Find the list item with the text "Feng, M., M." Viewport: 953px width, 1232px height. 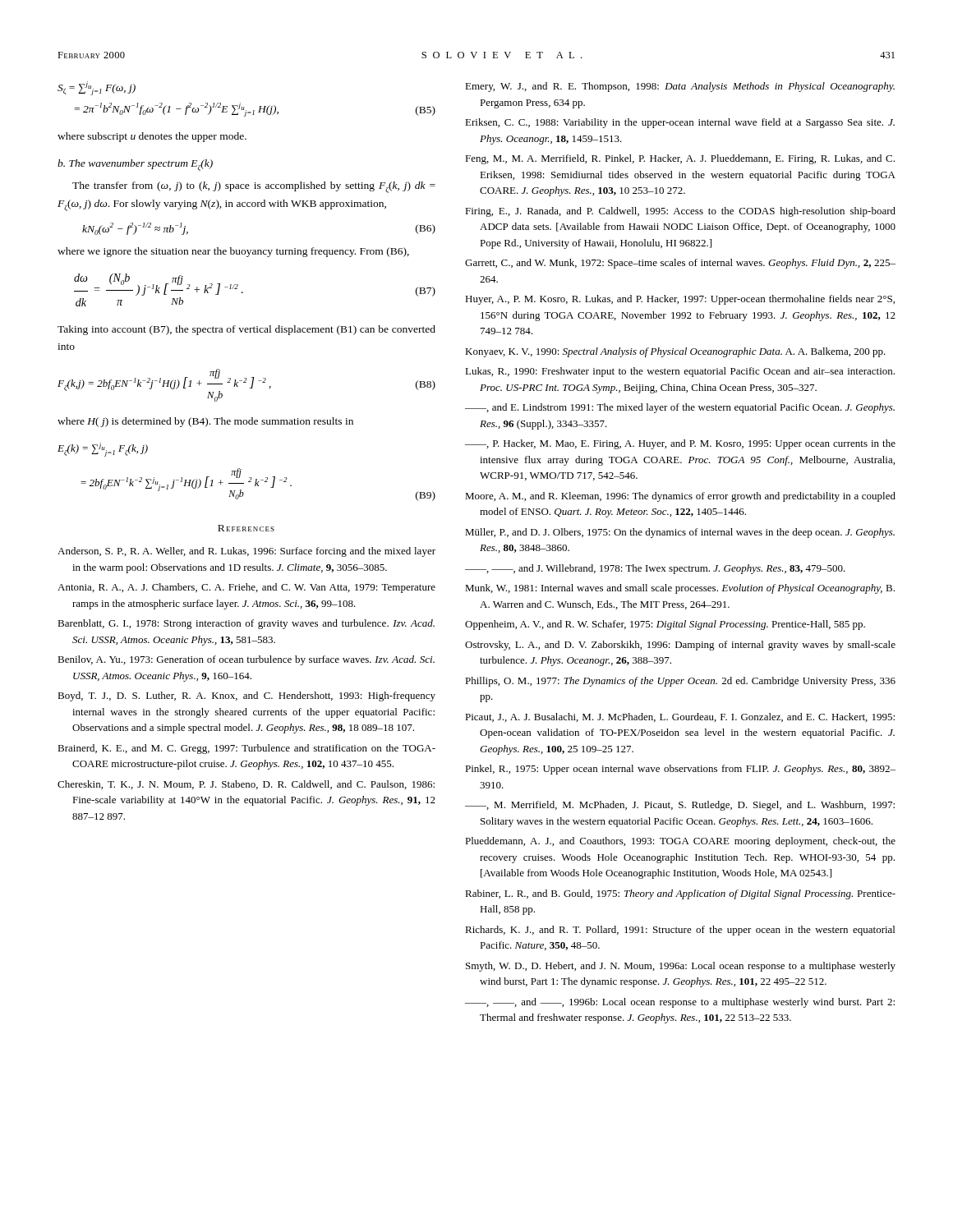[x=680, y=174]
